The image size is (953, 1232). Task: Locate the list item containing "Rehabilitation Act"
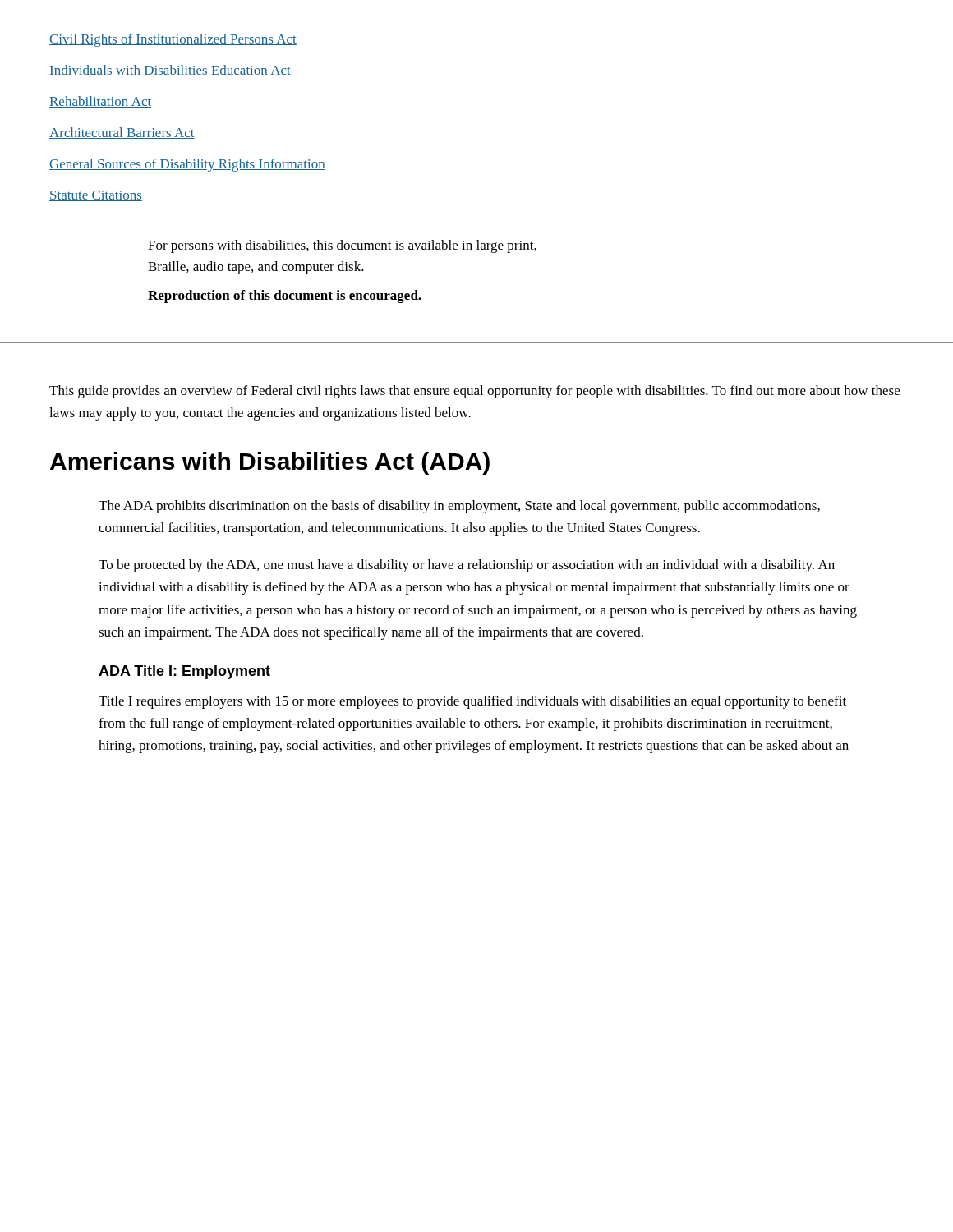(x=100, y=101)
